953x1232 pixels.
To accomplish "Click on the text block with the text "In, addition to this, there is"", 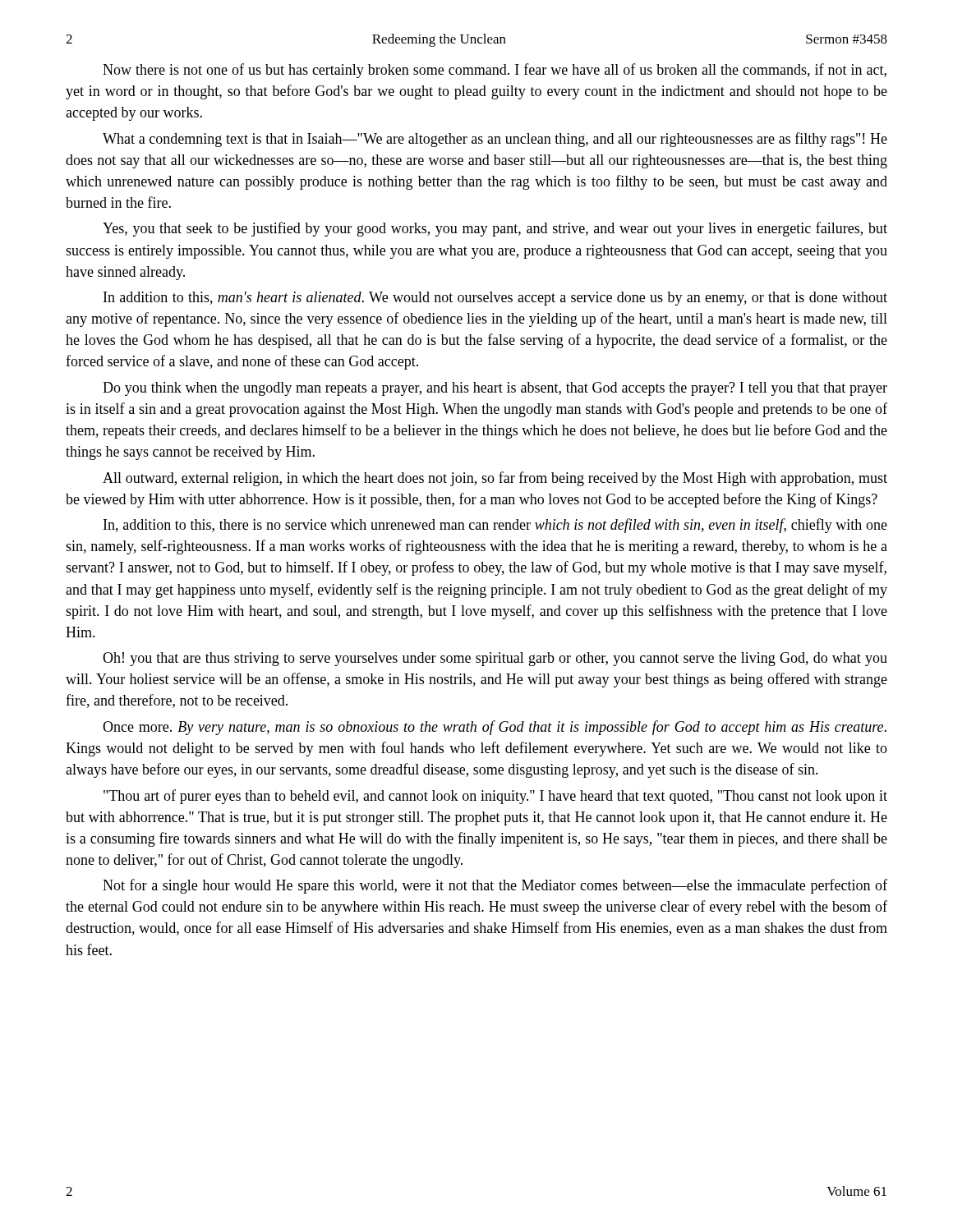I will pyautogui.click(x=476, y=579).
